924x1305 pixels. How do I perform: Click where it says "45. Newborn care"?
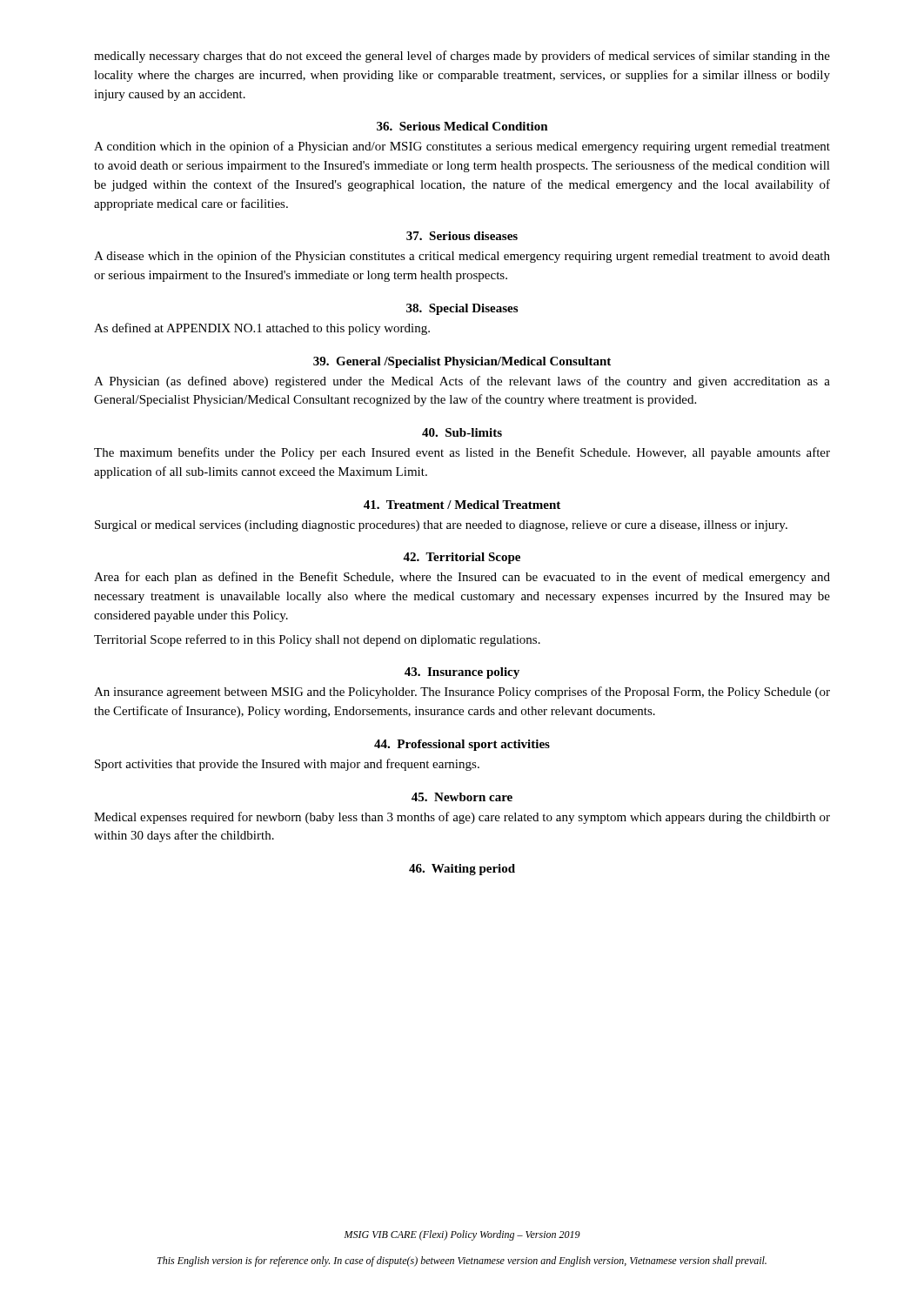click(462, 797)
